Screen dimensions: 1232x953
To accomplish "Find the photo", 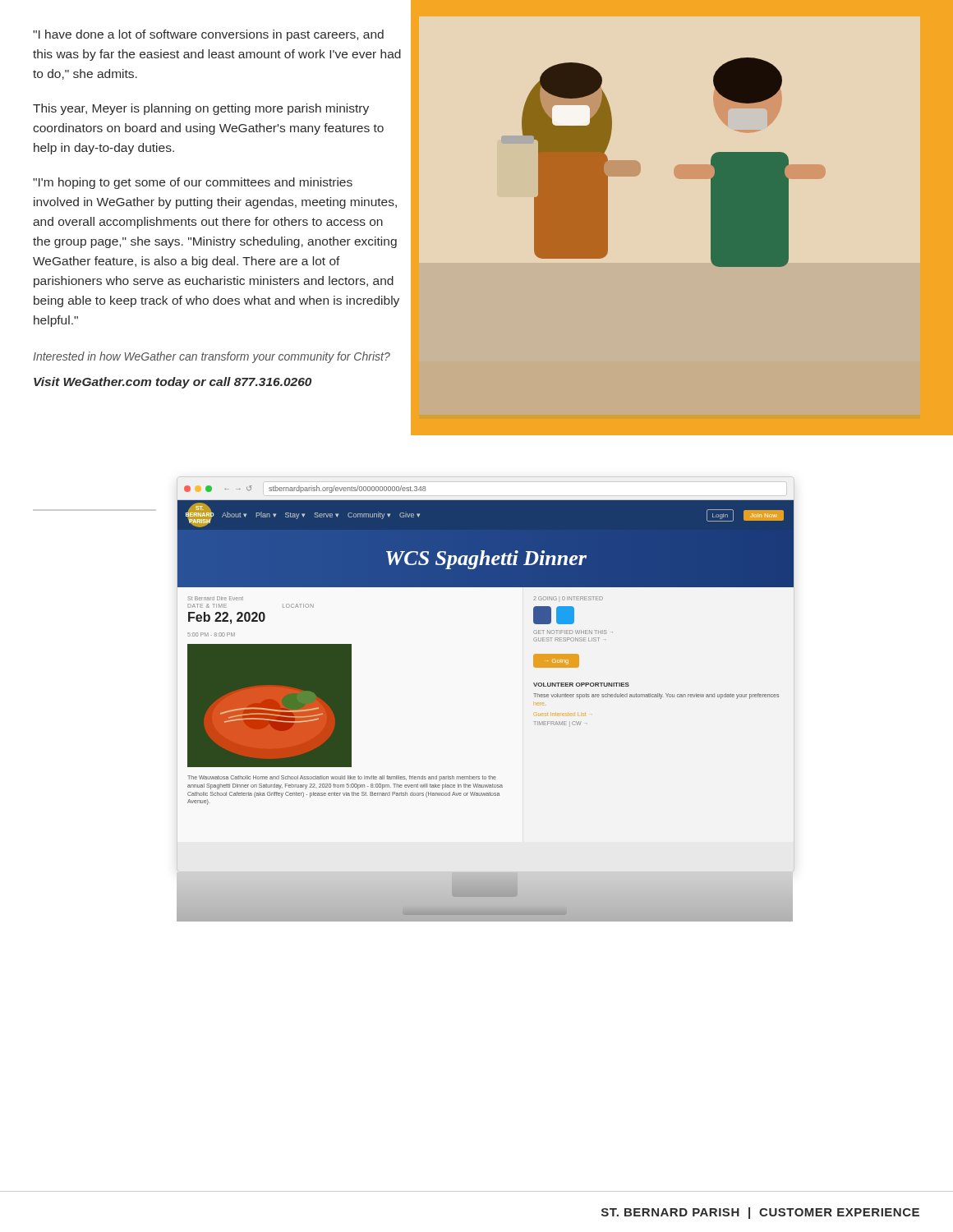I will point(670,218).
